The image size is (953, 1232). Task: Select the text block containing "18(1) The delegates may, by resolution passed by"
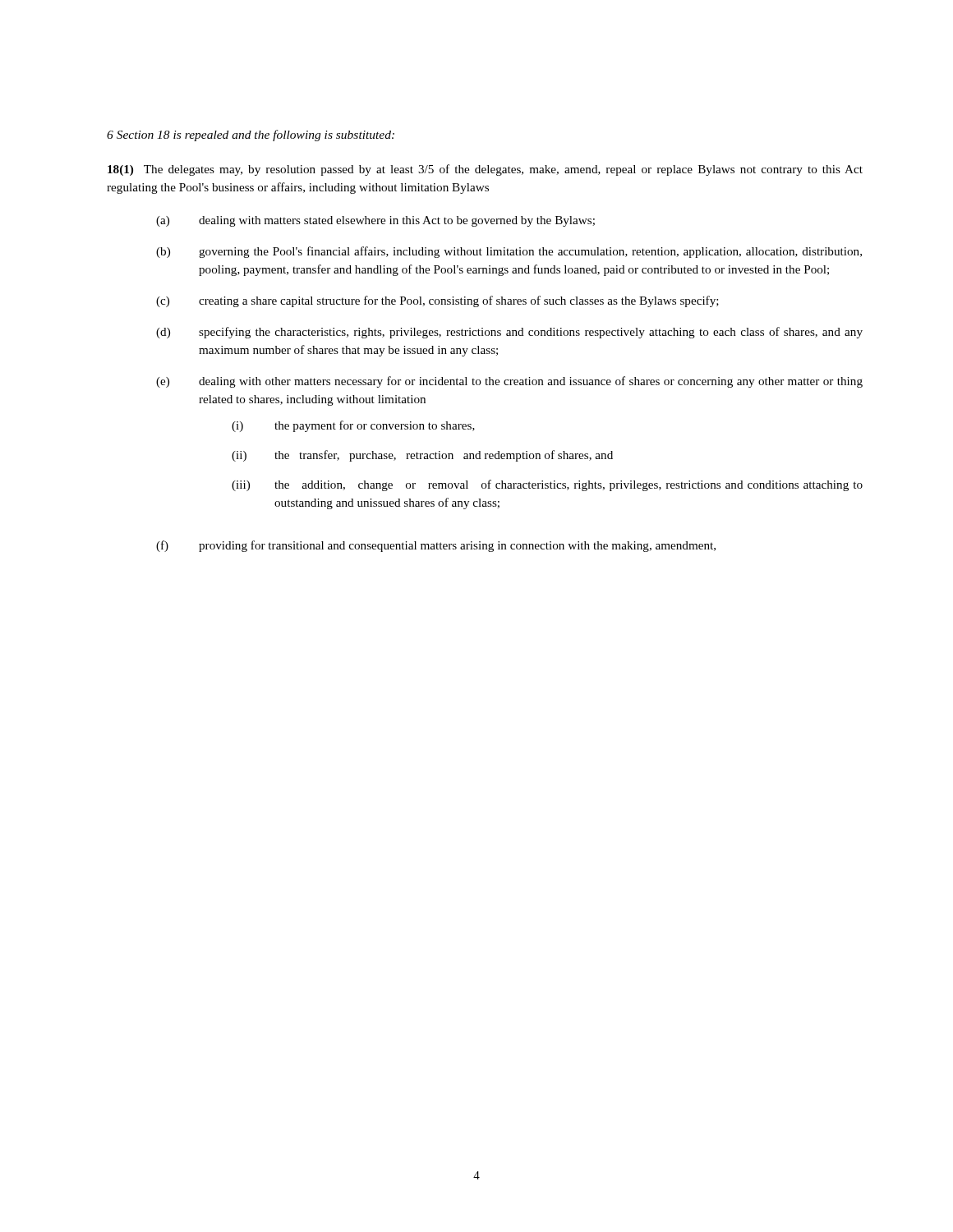coord(485,178)
